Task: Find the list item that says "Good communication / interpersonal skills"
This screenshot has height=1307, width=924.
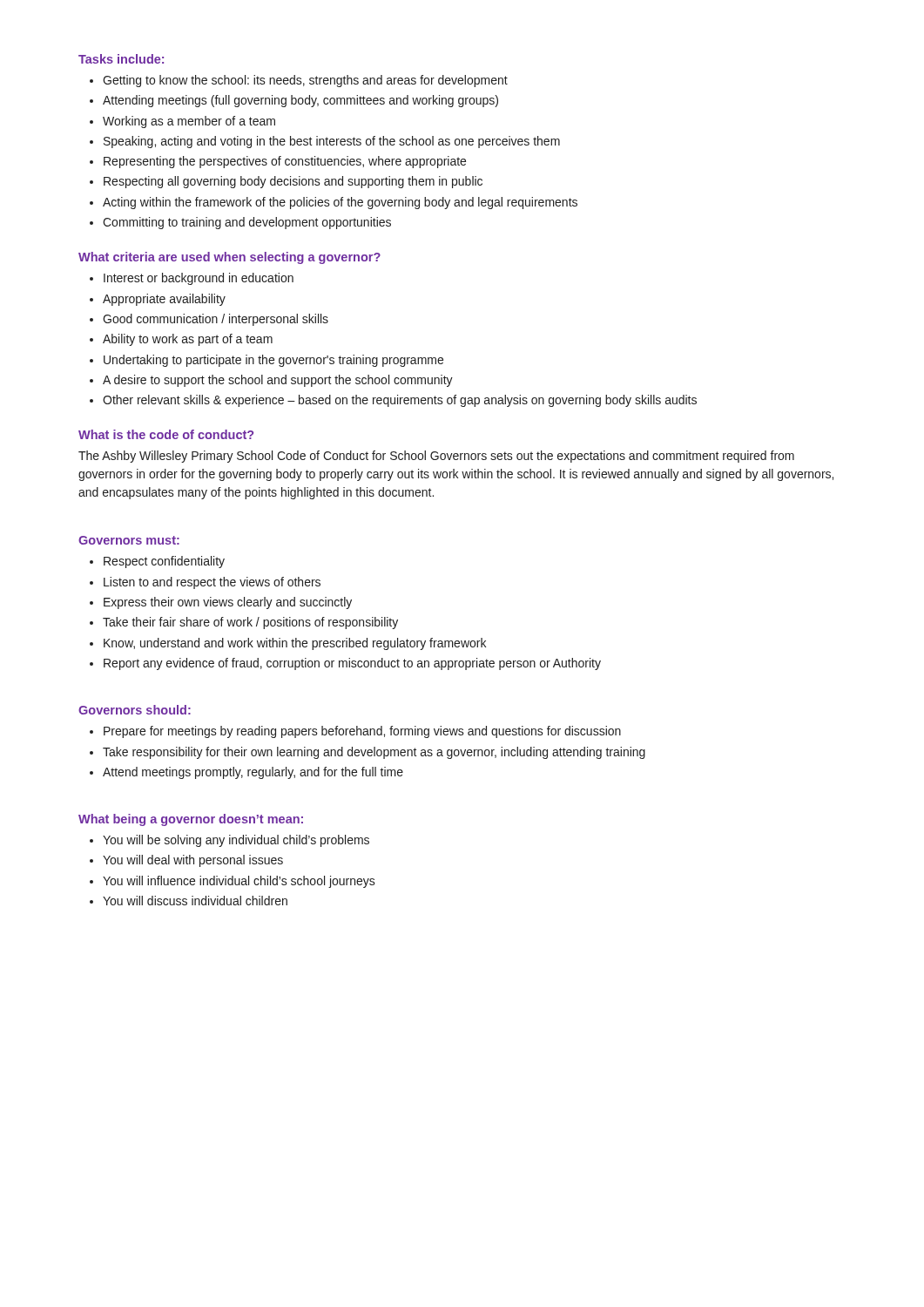Action: [216, 319]
